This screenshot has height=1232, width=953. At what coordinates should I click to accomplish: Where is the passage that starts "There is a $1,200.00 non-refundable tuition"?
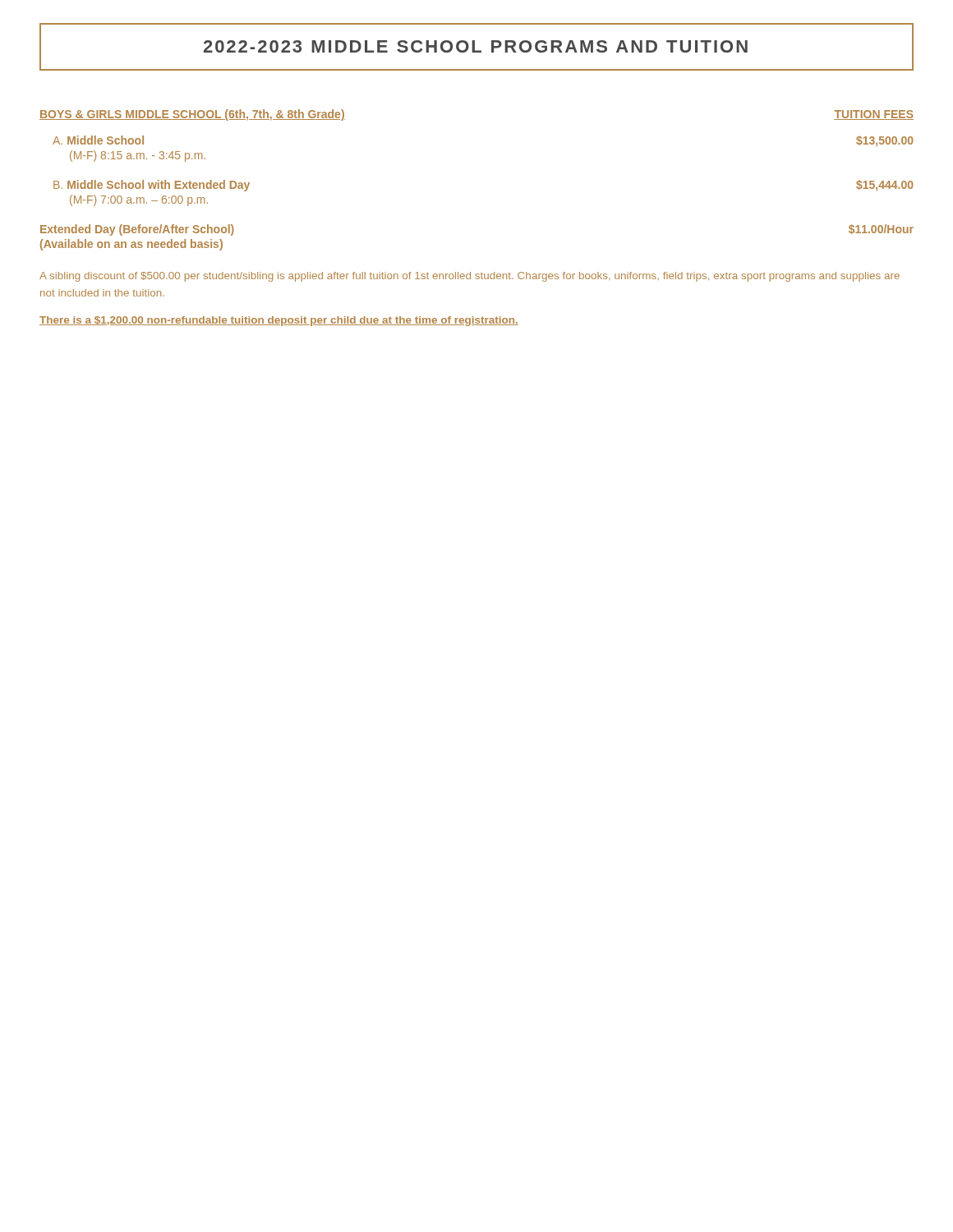(279, 320)
